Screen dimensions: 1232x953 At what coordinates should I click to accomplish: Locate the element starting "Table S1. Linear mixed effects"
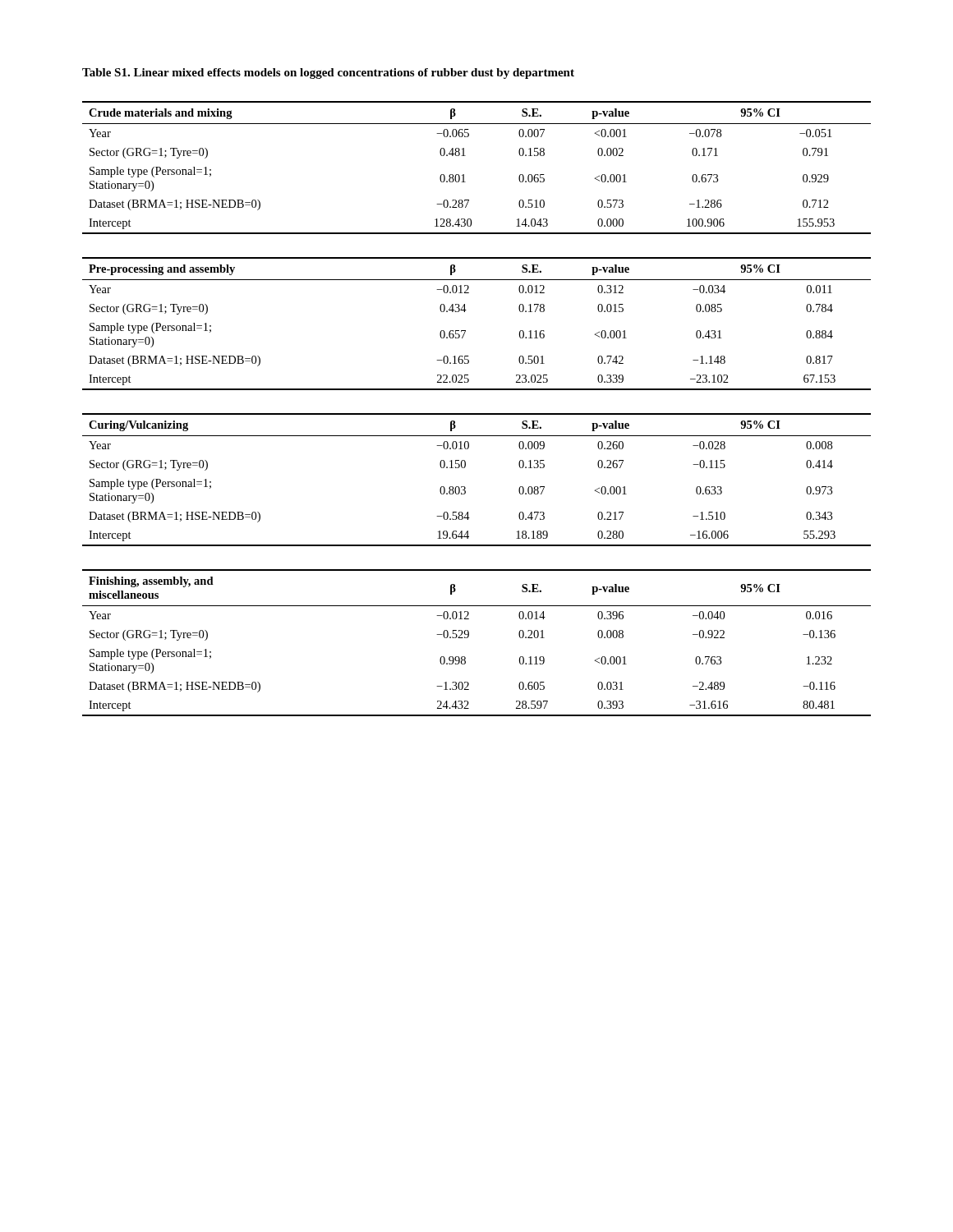[x=328, y=72]
